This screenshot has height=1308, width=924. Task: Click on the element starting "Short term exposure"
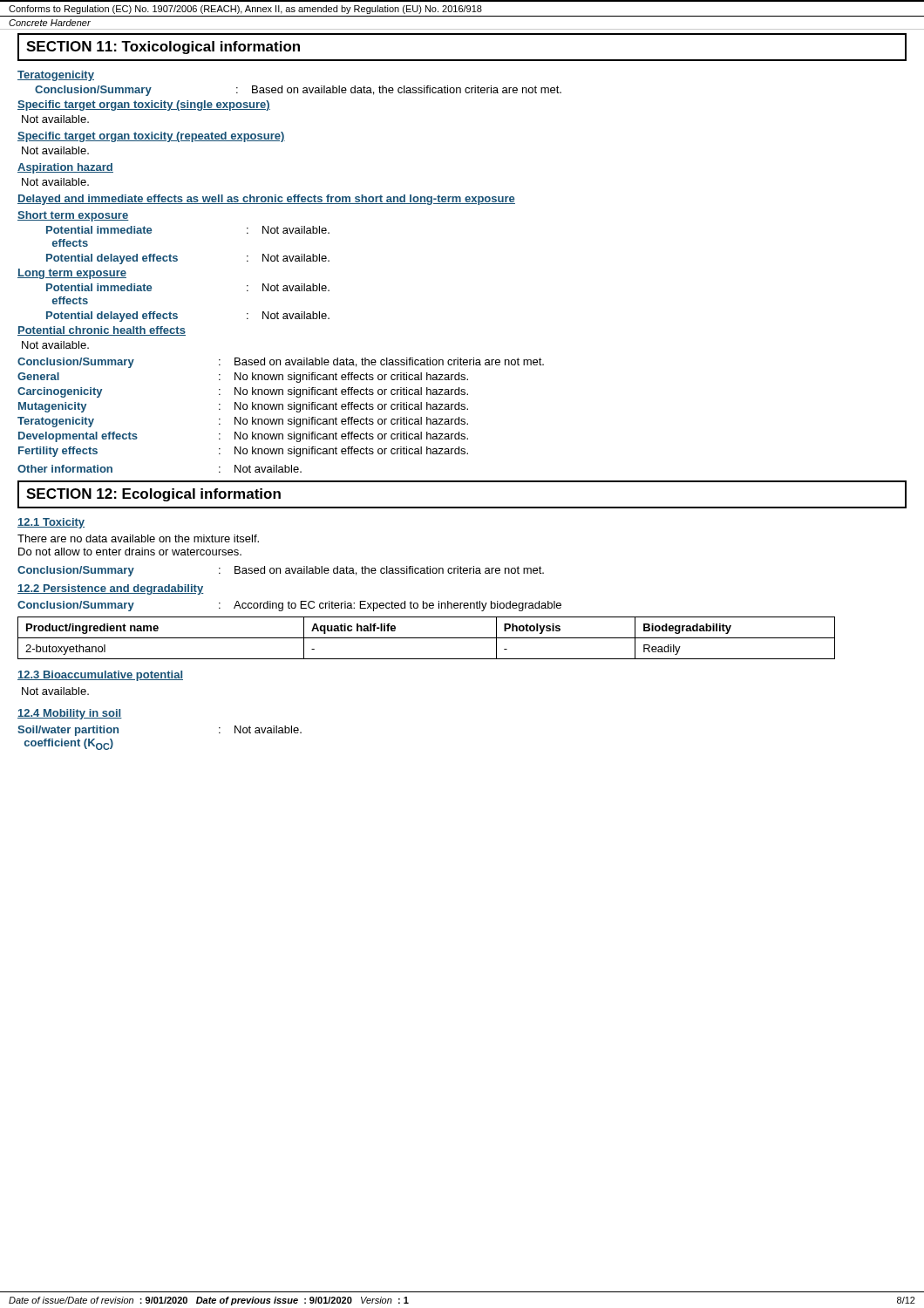[73, 215]
